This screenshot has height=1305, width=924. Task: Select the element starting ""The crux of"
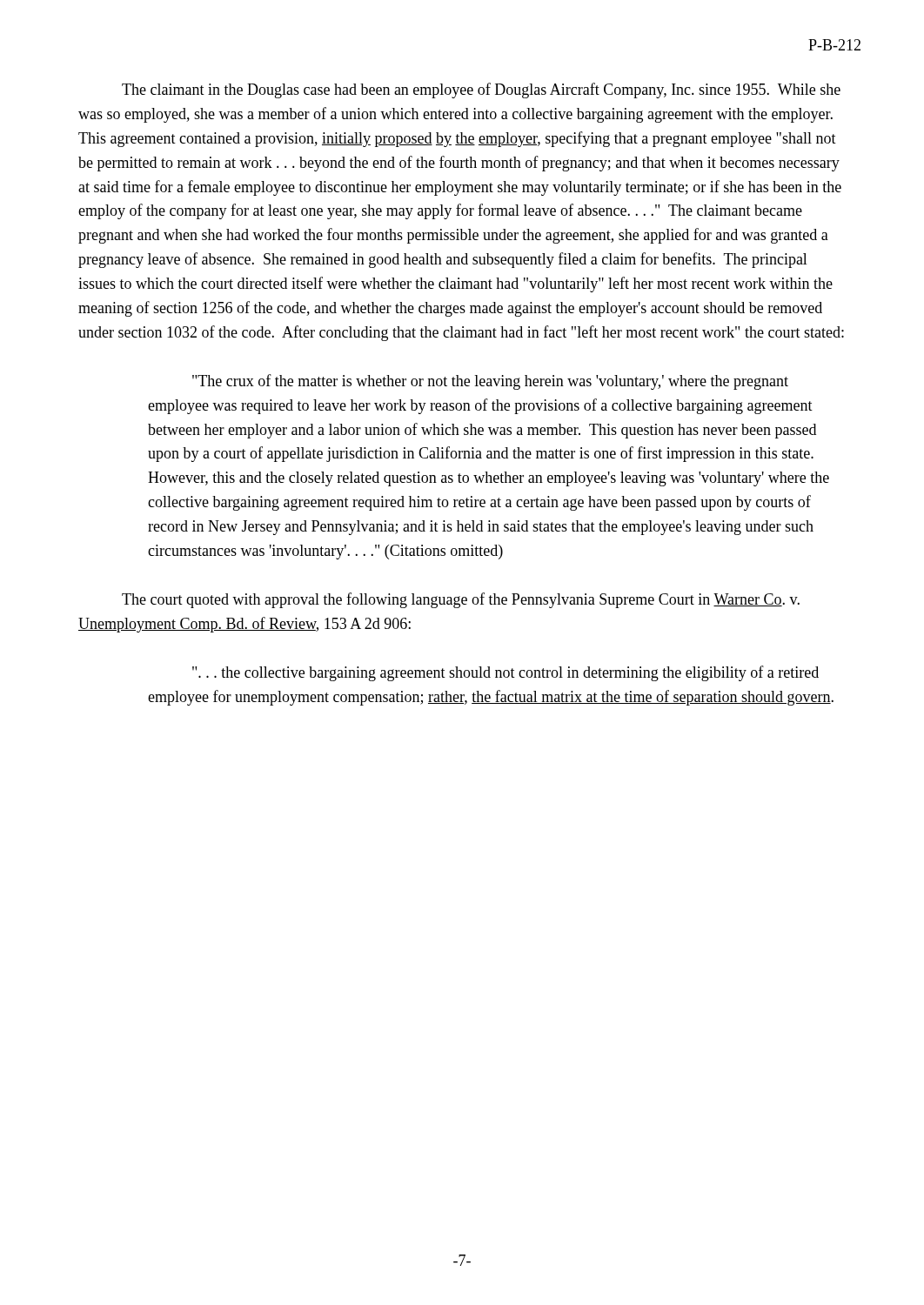497,467
